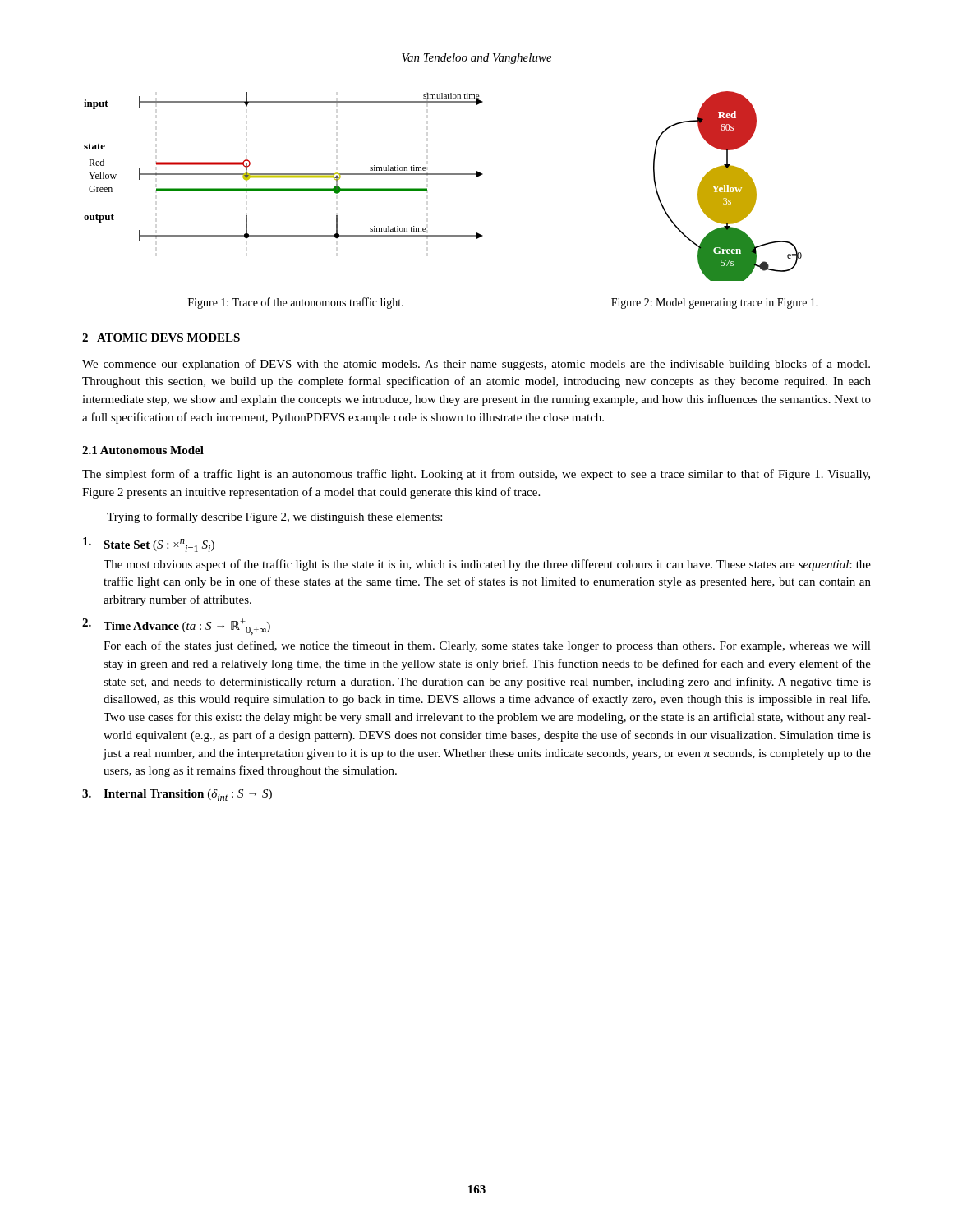The width and height of the screenshot is (953, 1232).
Task: Point to the caption beginning "Figure 2: Model"
Action: [715, 302]
